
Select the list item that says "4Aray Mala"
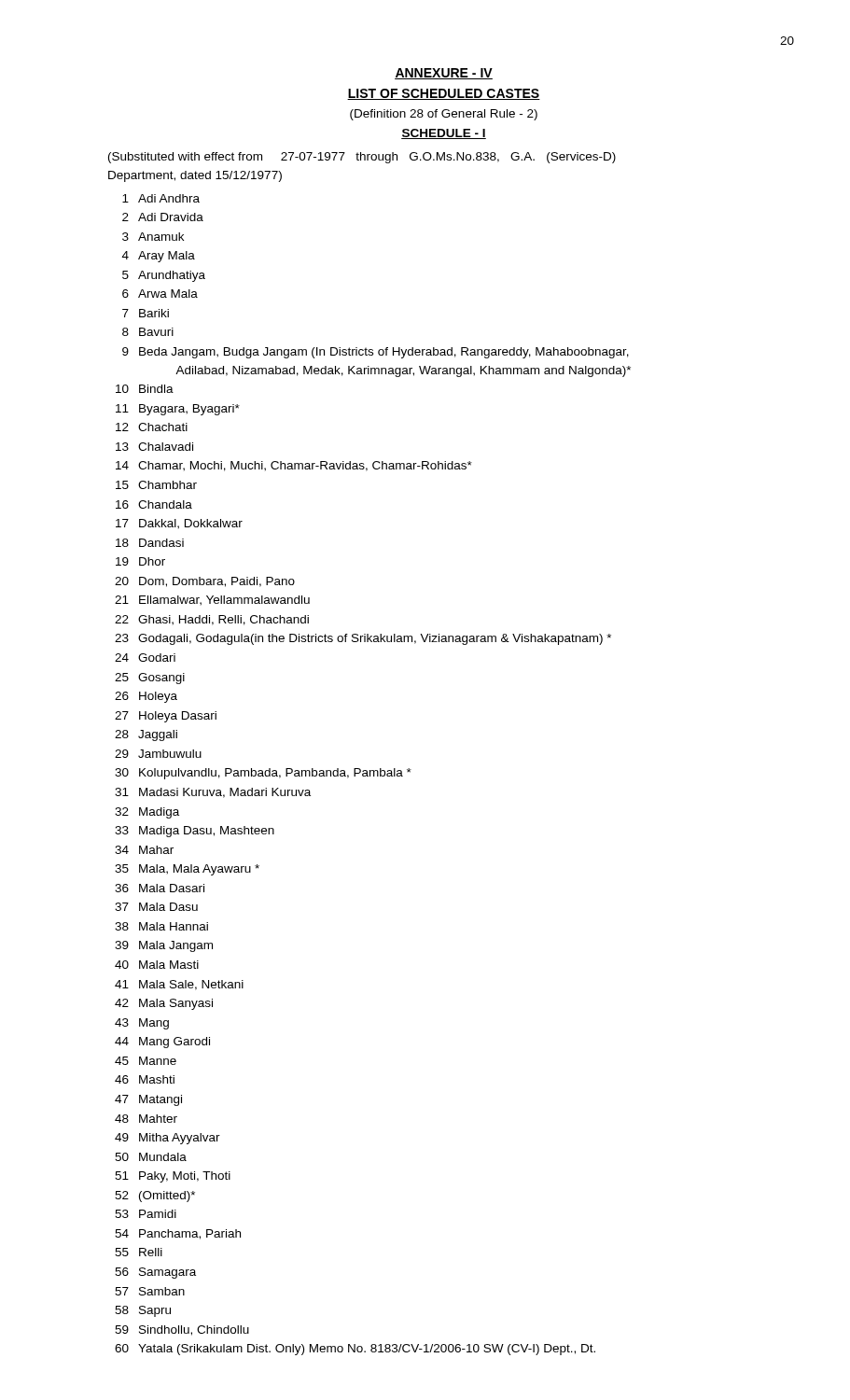159,257
